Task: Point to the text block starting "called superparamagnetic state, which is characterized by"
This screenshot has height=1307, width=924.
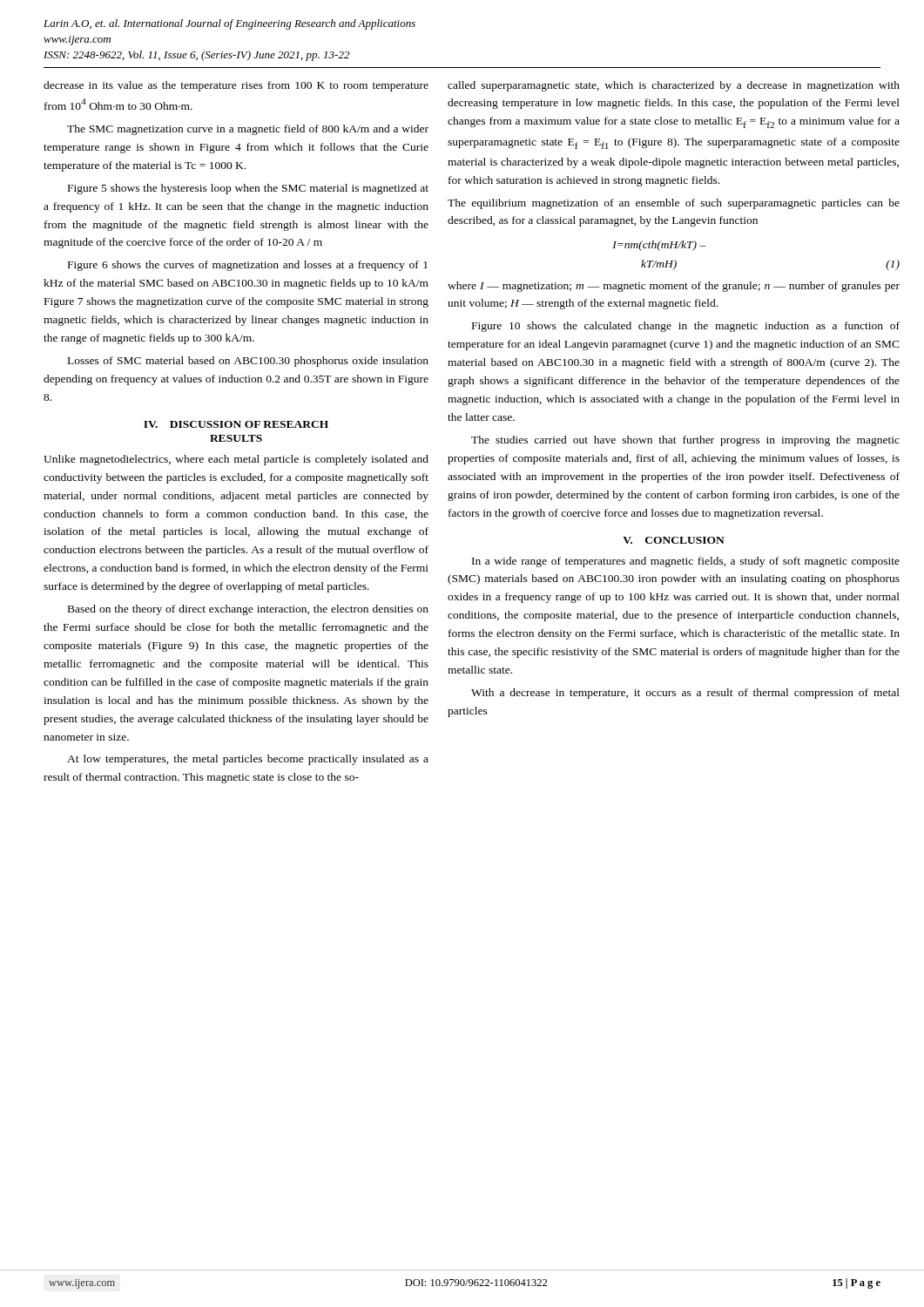Action: tap(674, 153)
